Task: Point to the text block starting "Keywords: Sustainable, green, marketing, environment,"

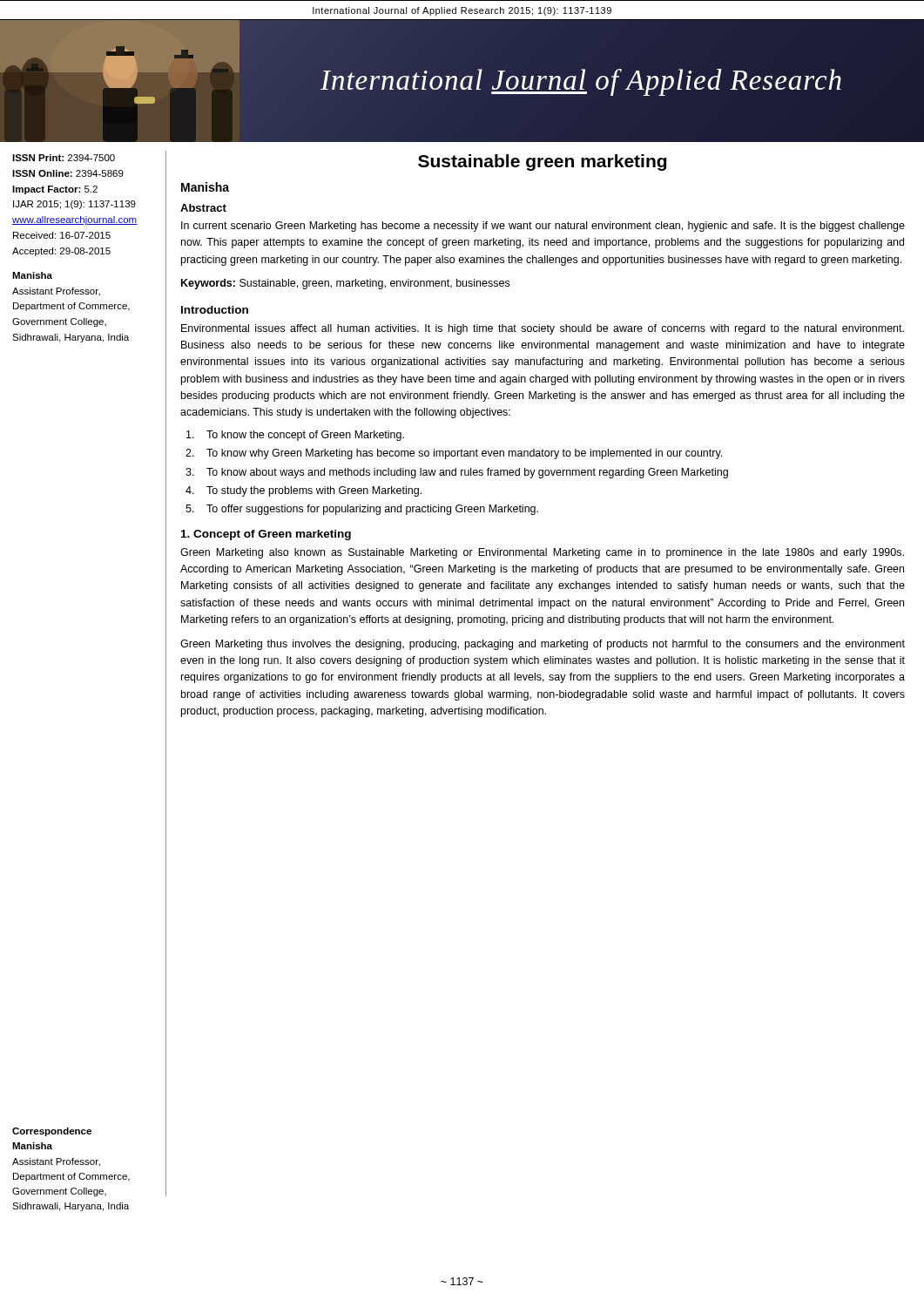Action: (x=345, y=283)
